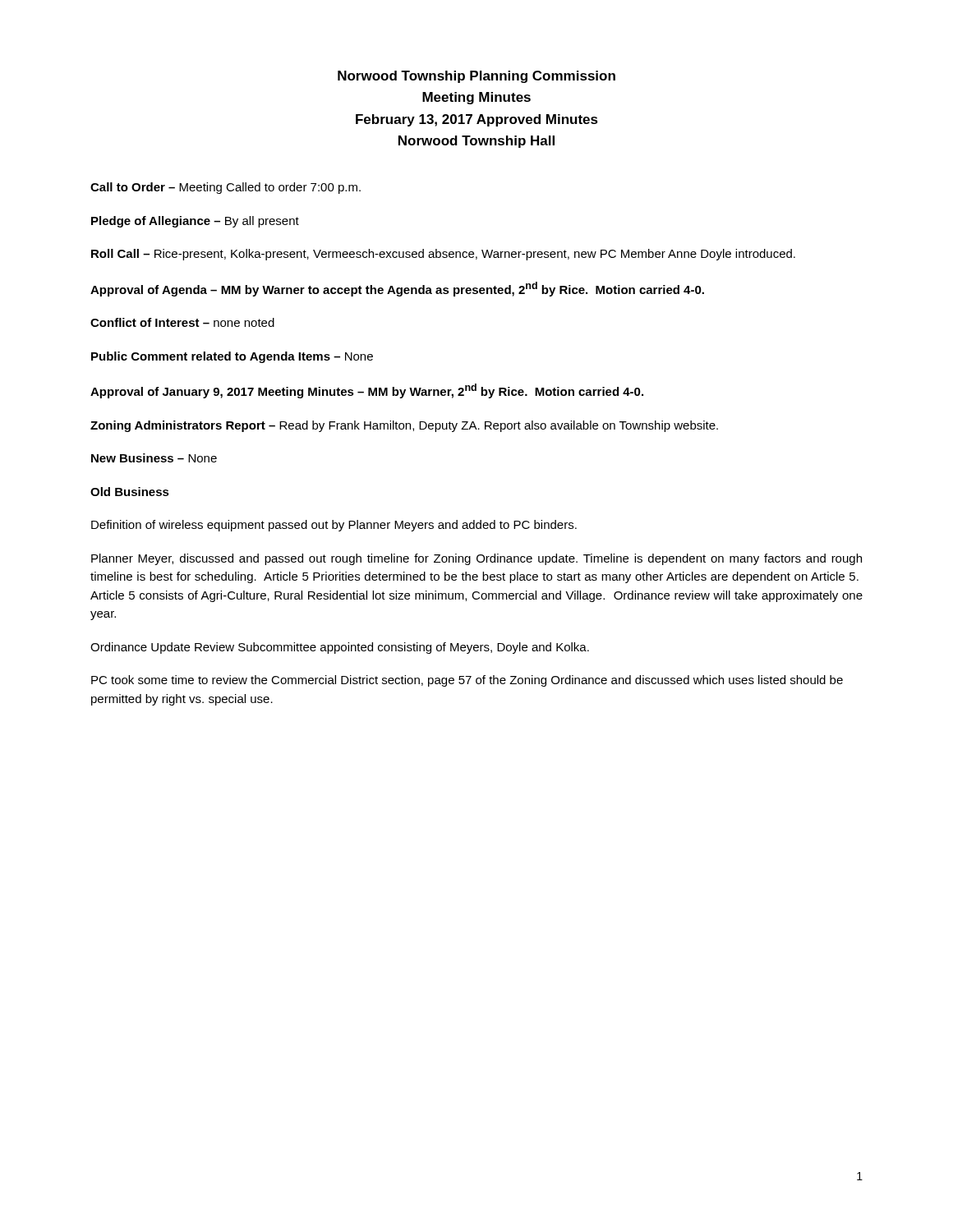Locate the text block starting "Conflict of Interest – none noted"
953x1232 pixels.
tap(182, 323)
